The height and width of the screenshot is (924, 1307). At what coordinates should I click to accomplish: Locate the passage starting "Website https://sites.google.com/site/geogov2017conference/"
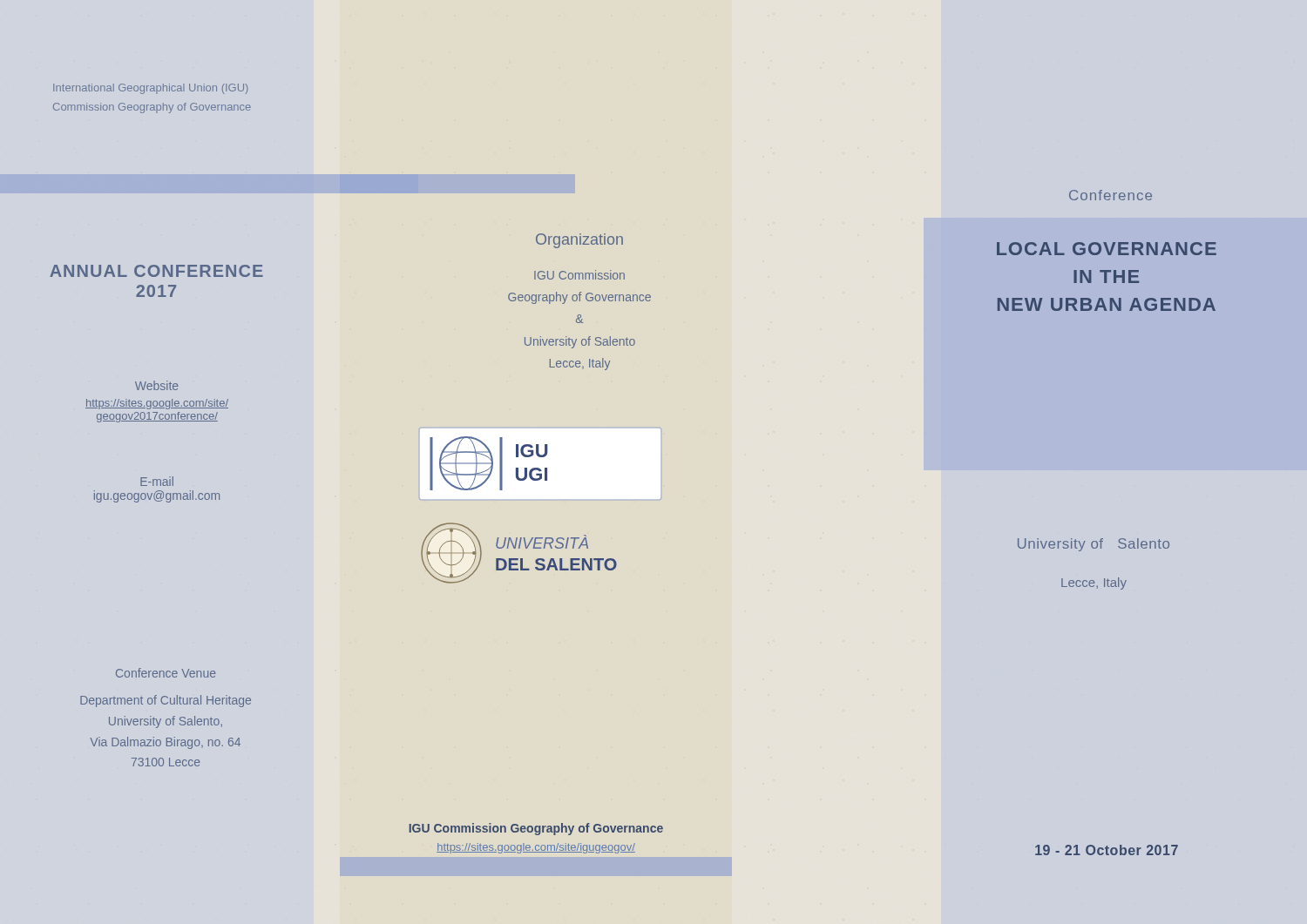pyautogui.click(x=157, y=401)
